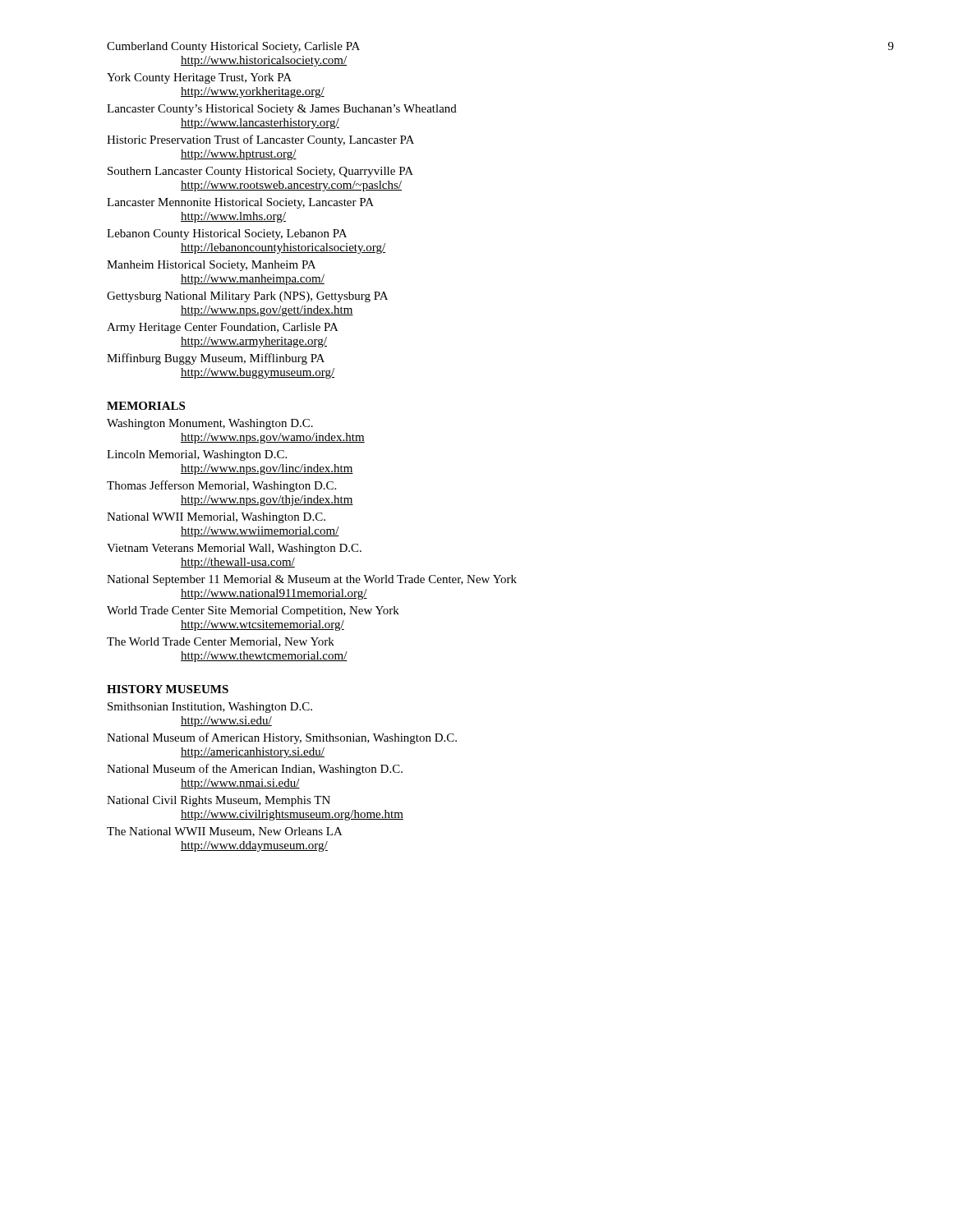Where is the passage that starts "National Museum of the"?
This screenshot has width=953, height=1232.
255,770
